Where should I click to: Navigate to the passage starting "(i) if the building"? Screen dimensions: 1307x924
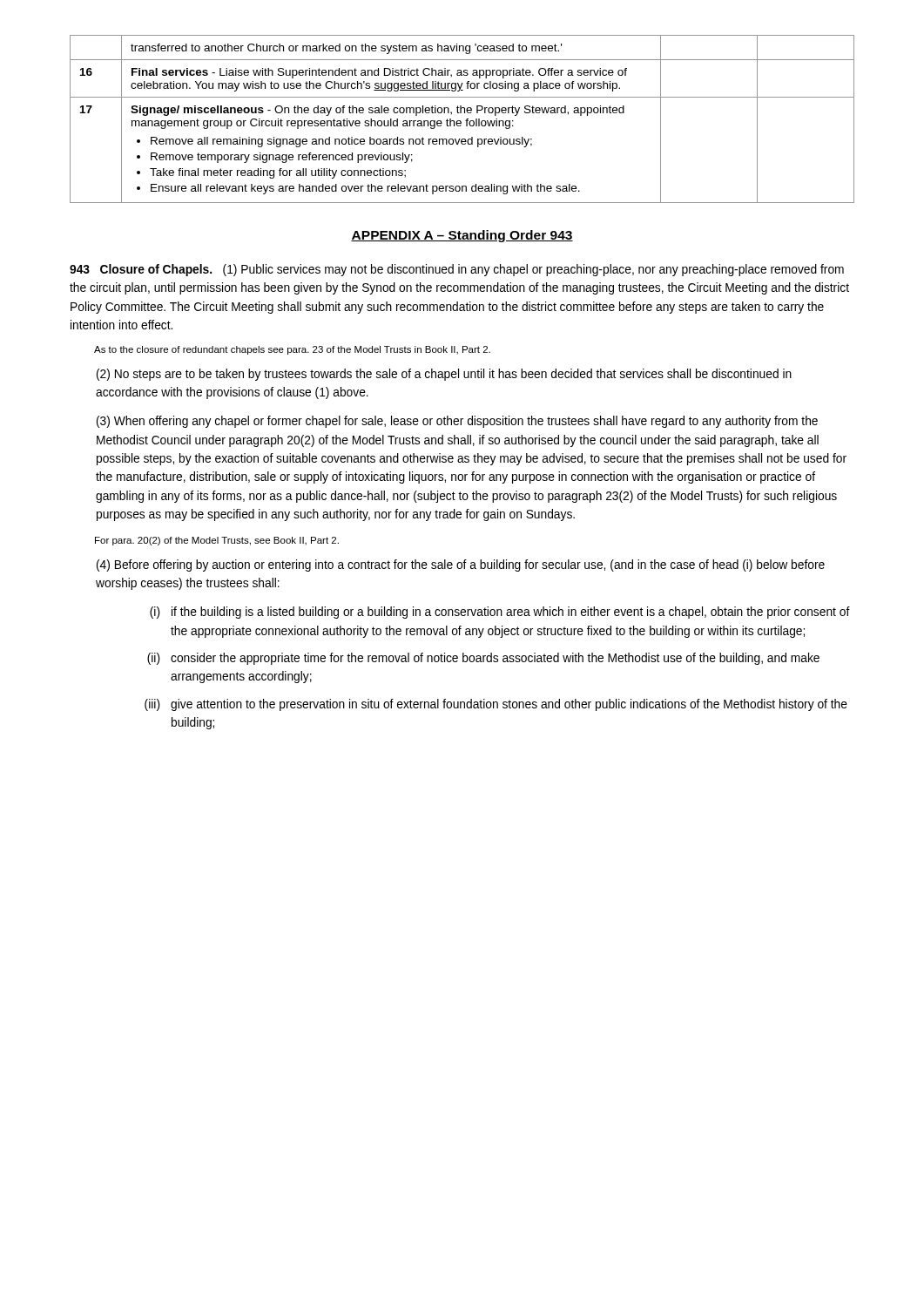(x=488, y=622)
